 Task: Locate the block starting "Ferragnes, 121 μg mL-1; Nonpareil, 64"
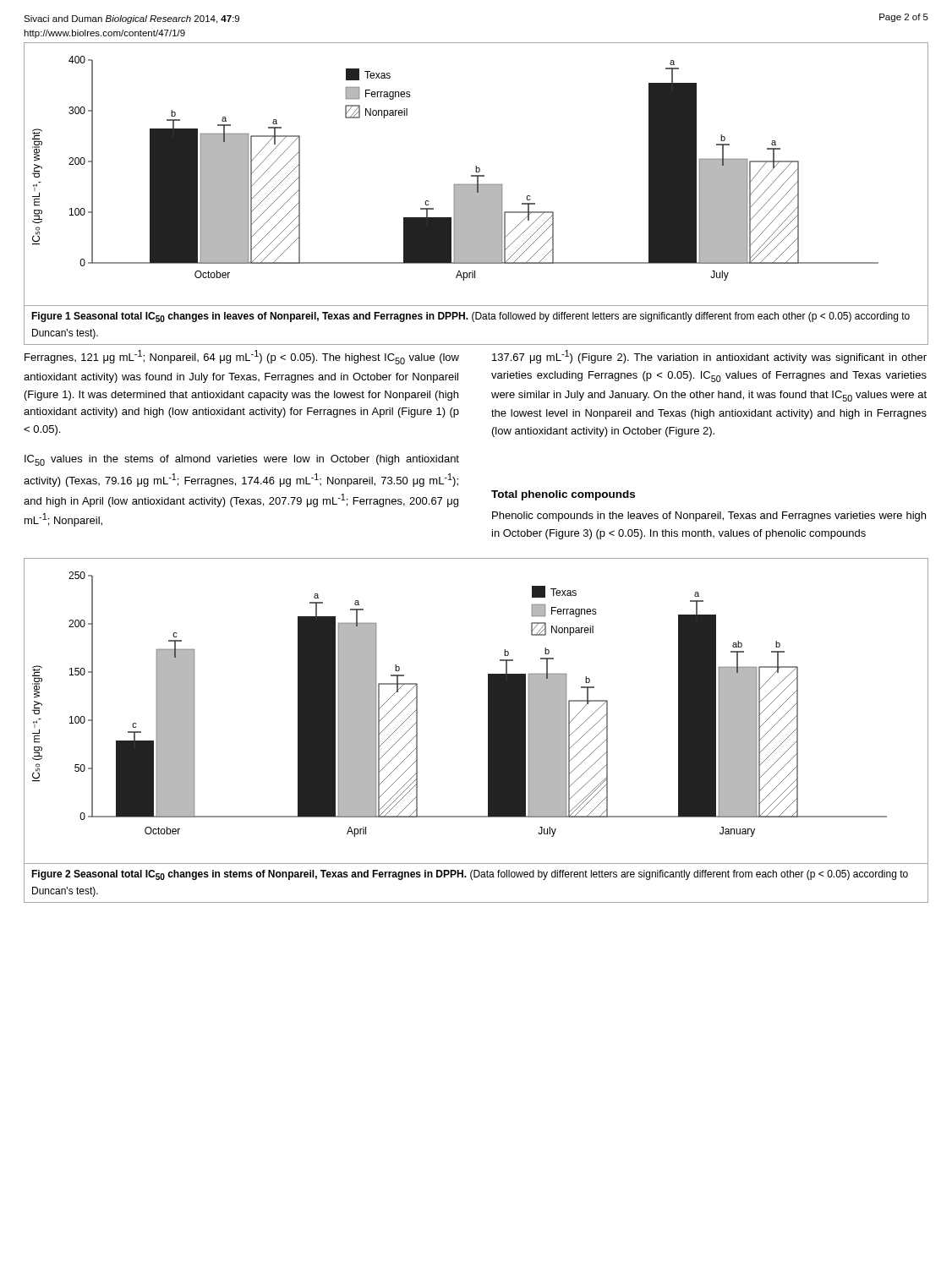click(x=241, y=392)
